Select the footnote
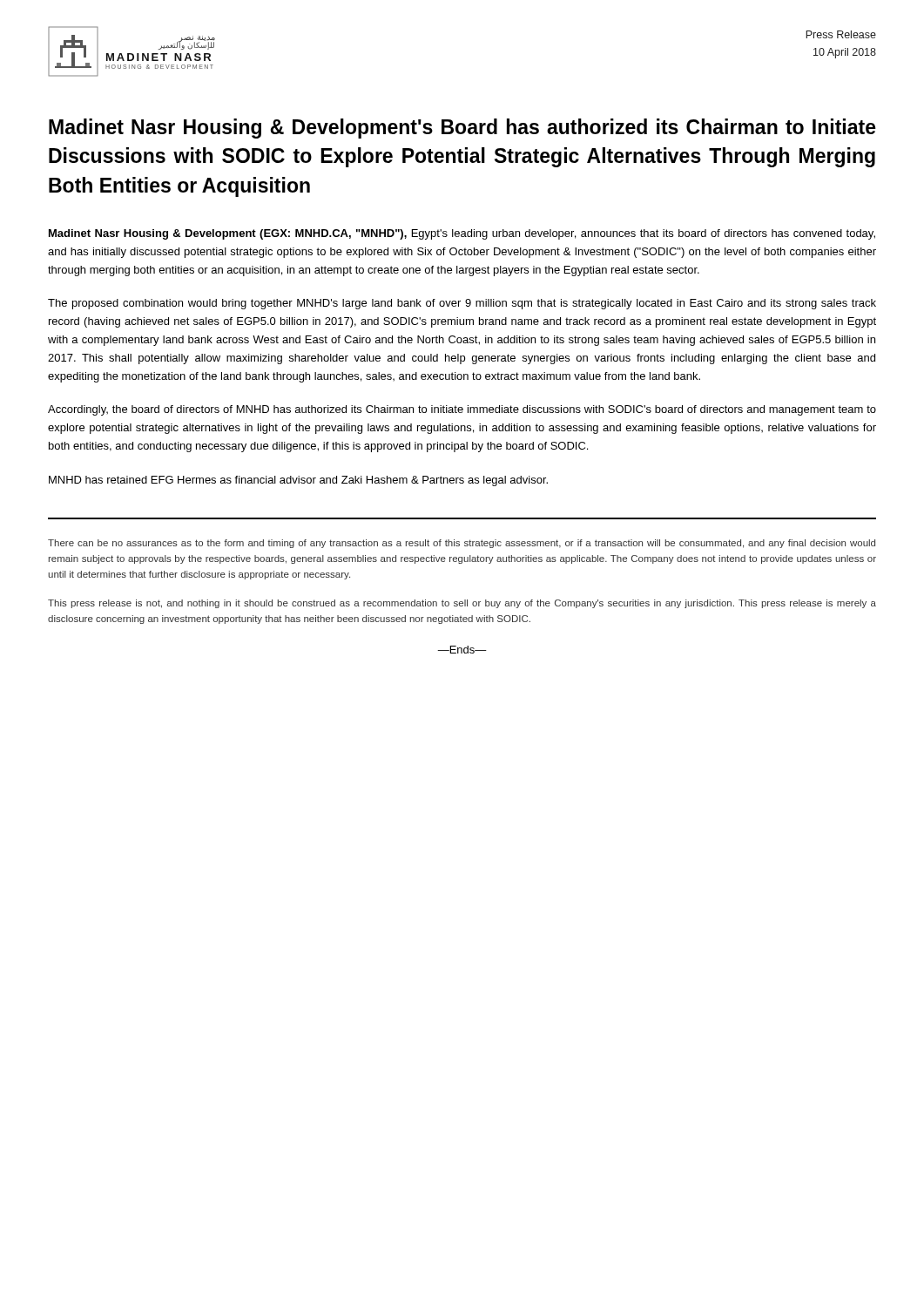The image size is (924, 1307). pyautogui.click(x=462, y=581)
